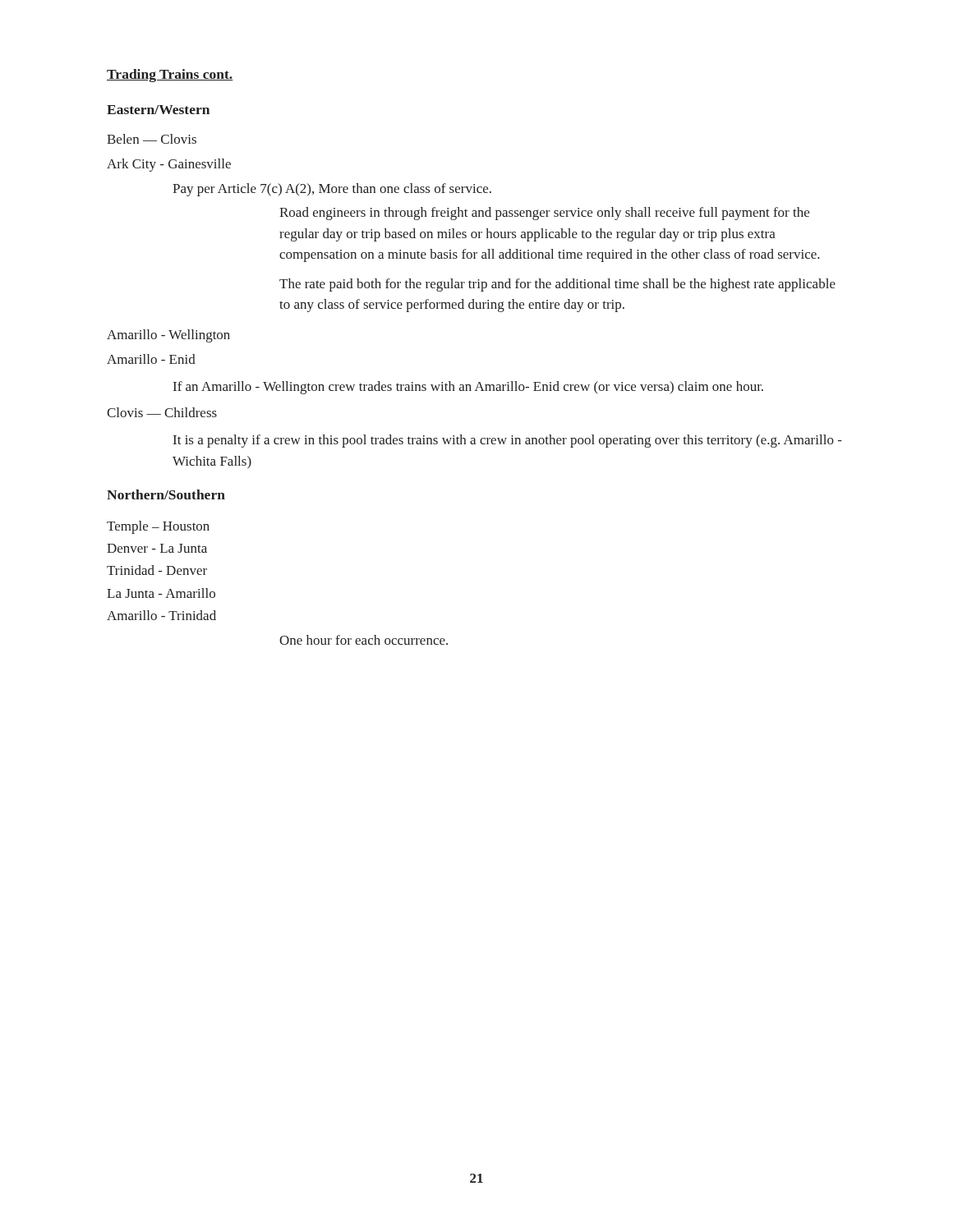953x1232 pixels.
Task: Point to the element starting "It is a"
Action: [507, 450]
